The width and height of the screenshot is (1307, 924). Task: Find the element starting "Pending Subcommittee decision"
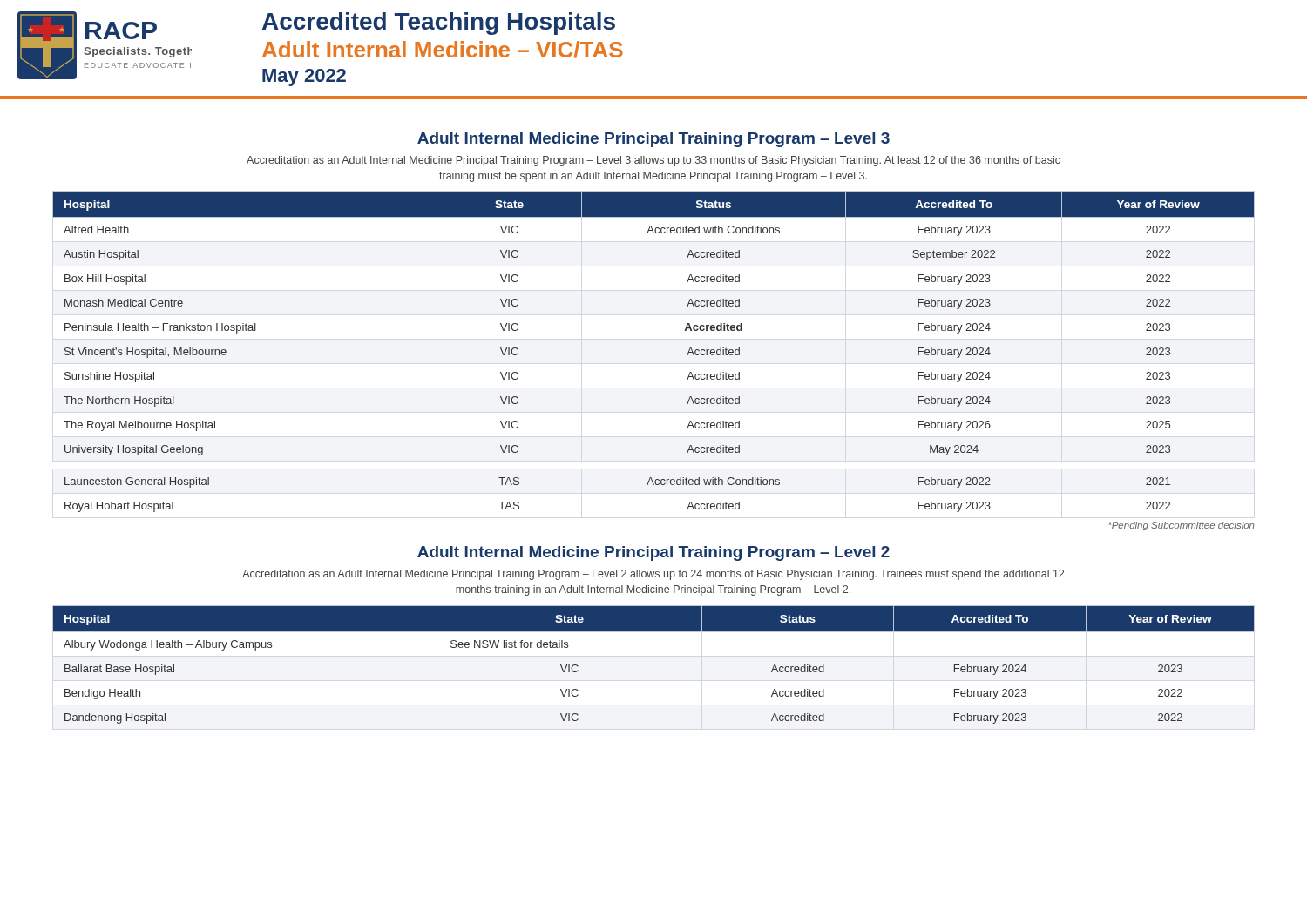coord(1181,525)
